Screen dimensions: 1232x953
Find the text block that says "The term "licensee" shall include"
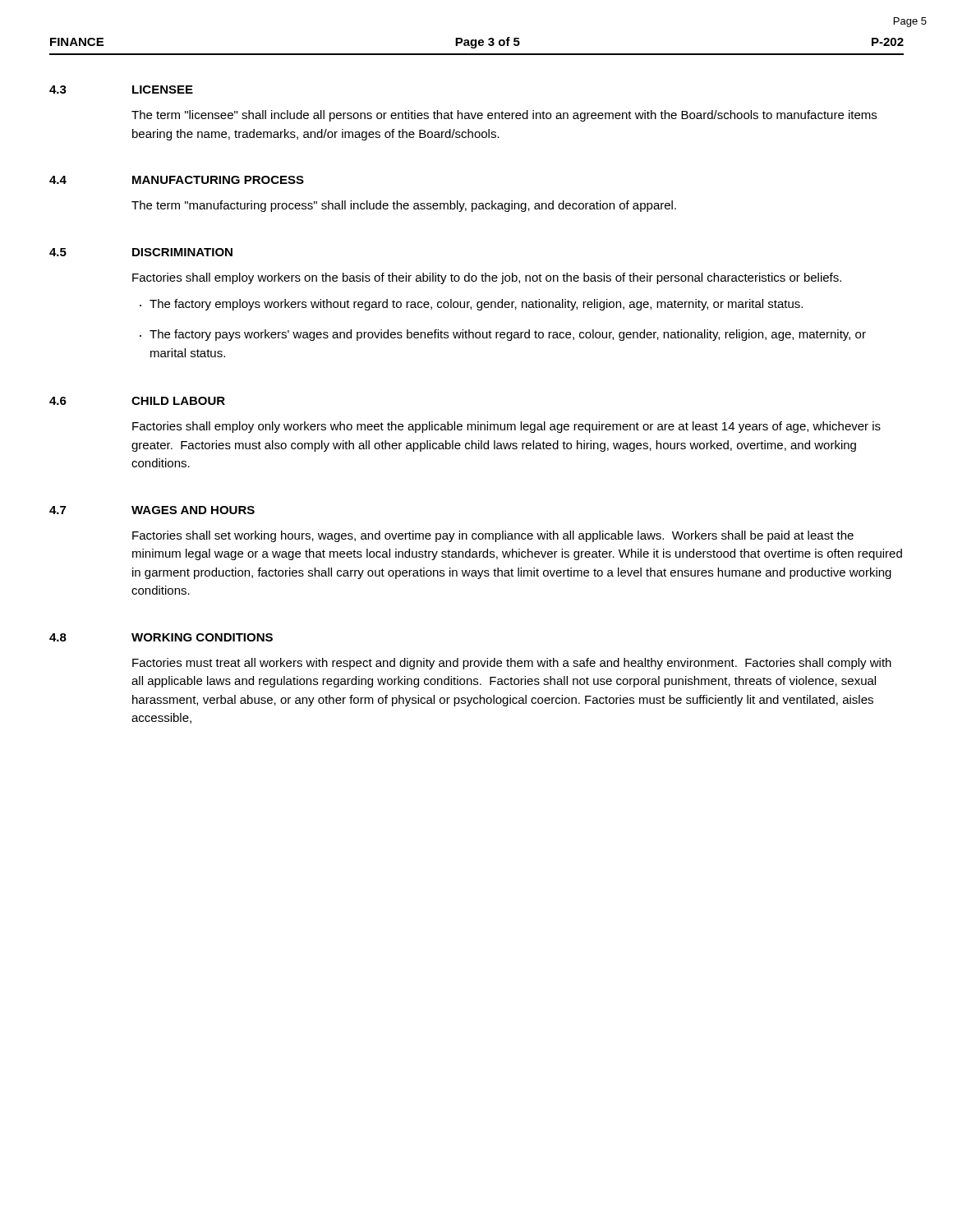504,124
